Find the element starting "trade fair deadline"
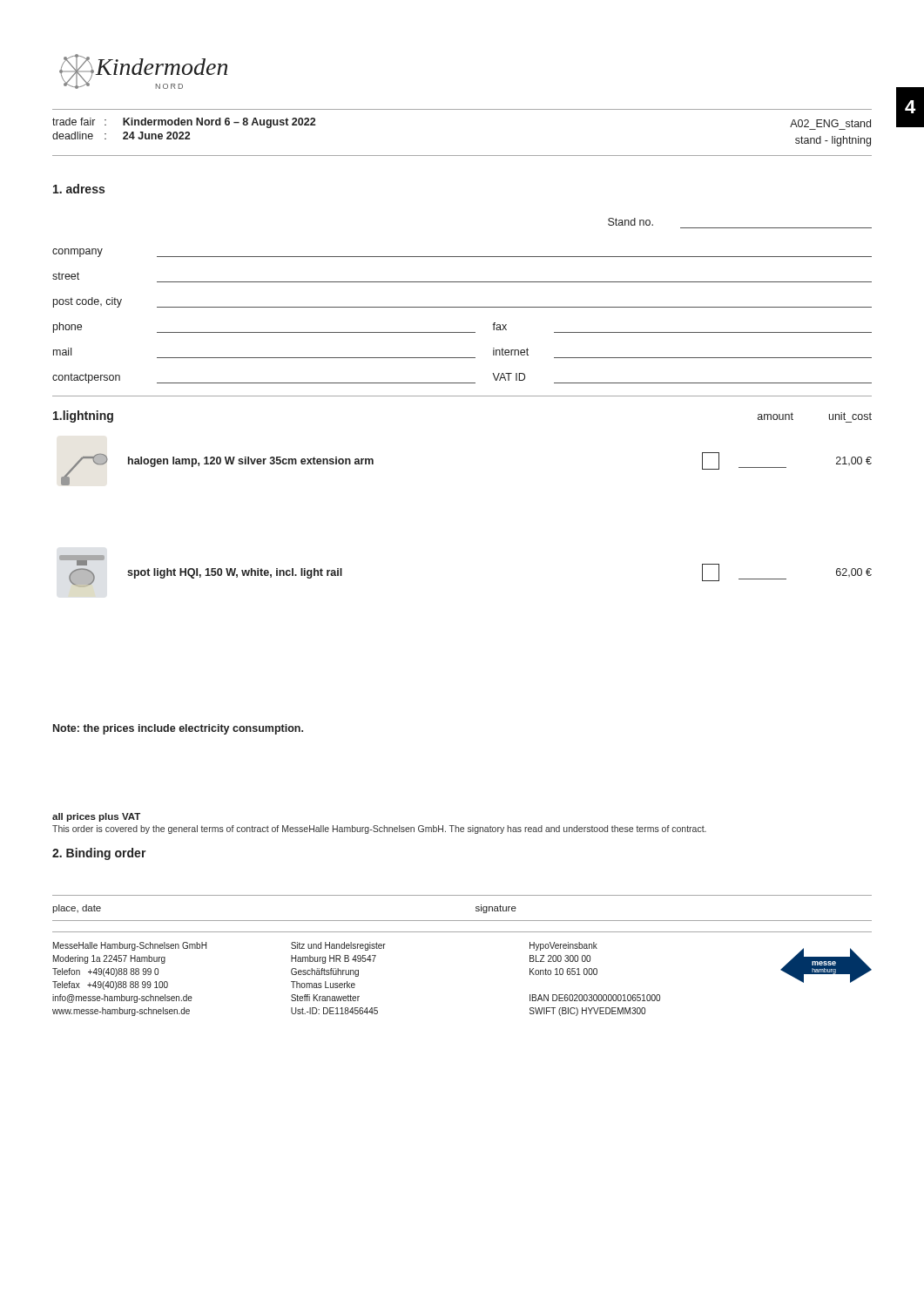Viewport: 924px width, 1307px height. coord(74,122)
